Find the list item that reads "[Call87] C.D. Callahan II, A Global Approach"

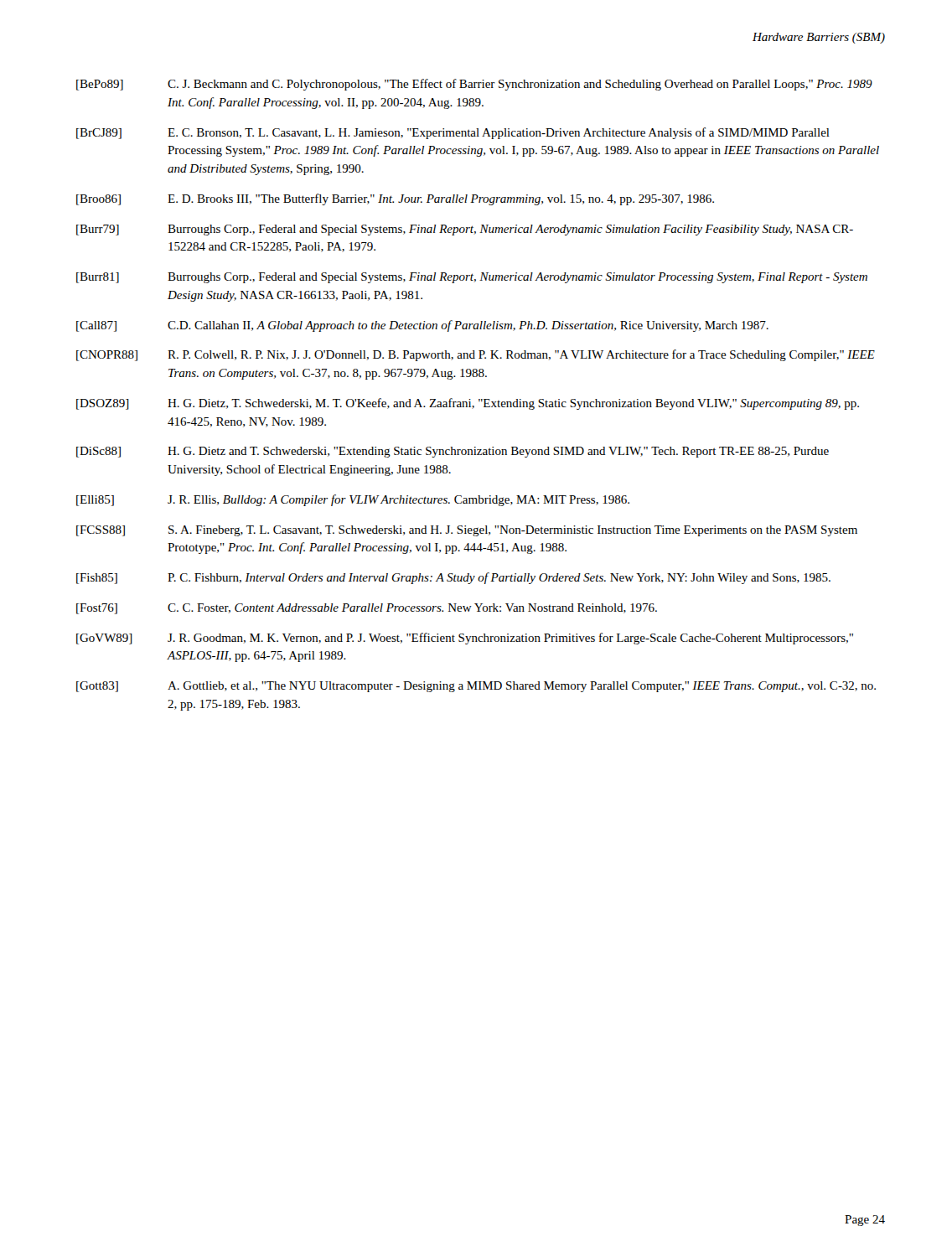pyautogui.click(x=480, y=326)
